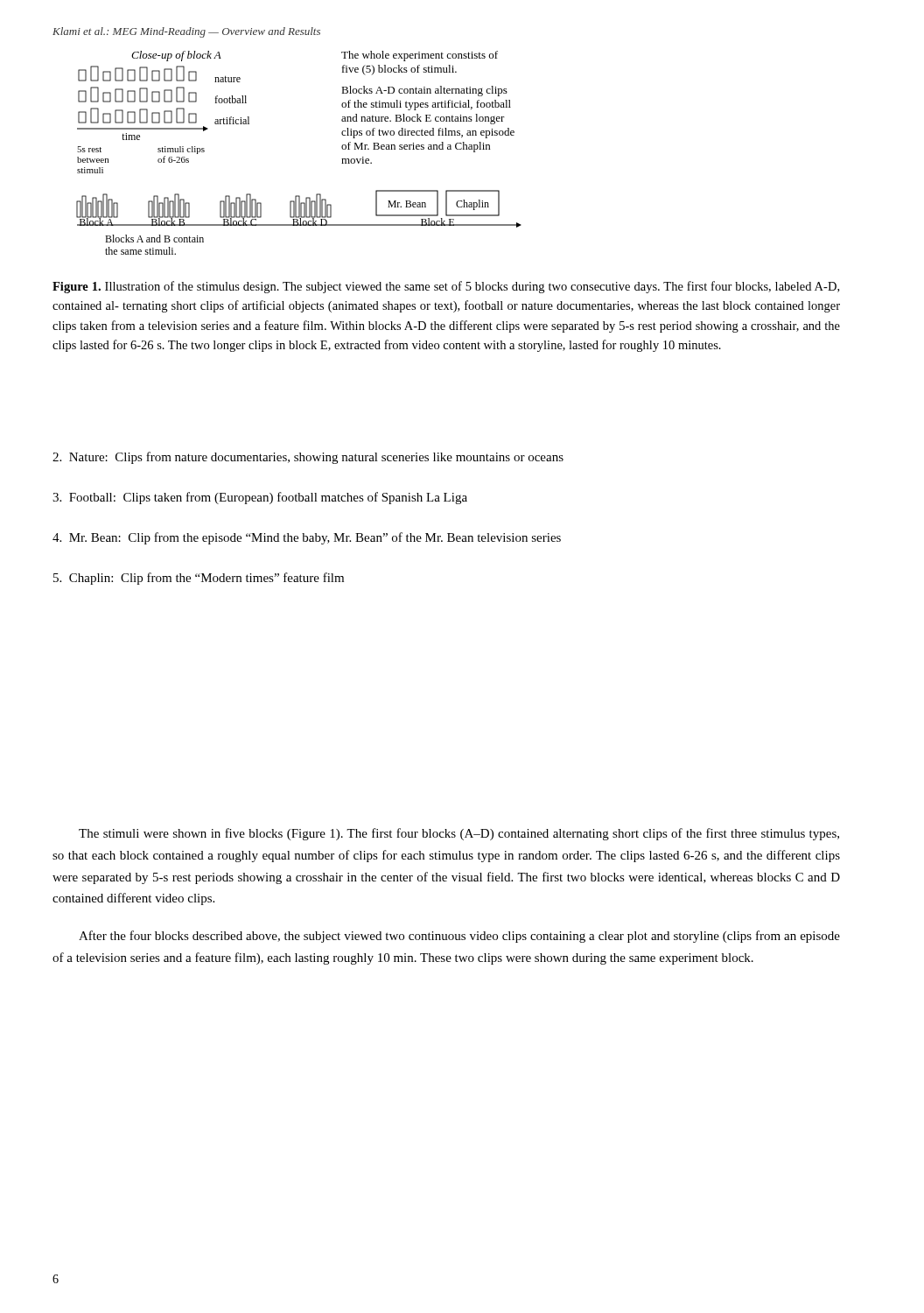Find the list item that says "3. Football: Clips taken from (European)"
The width and height of the screenshot is (924, 1313).
tap(260, 497)
